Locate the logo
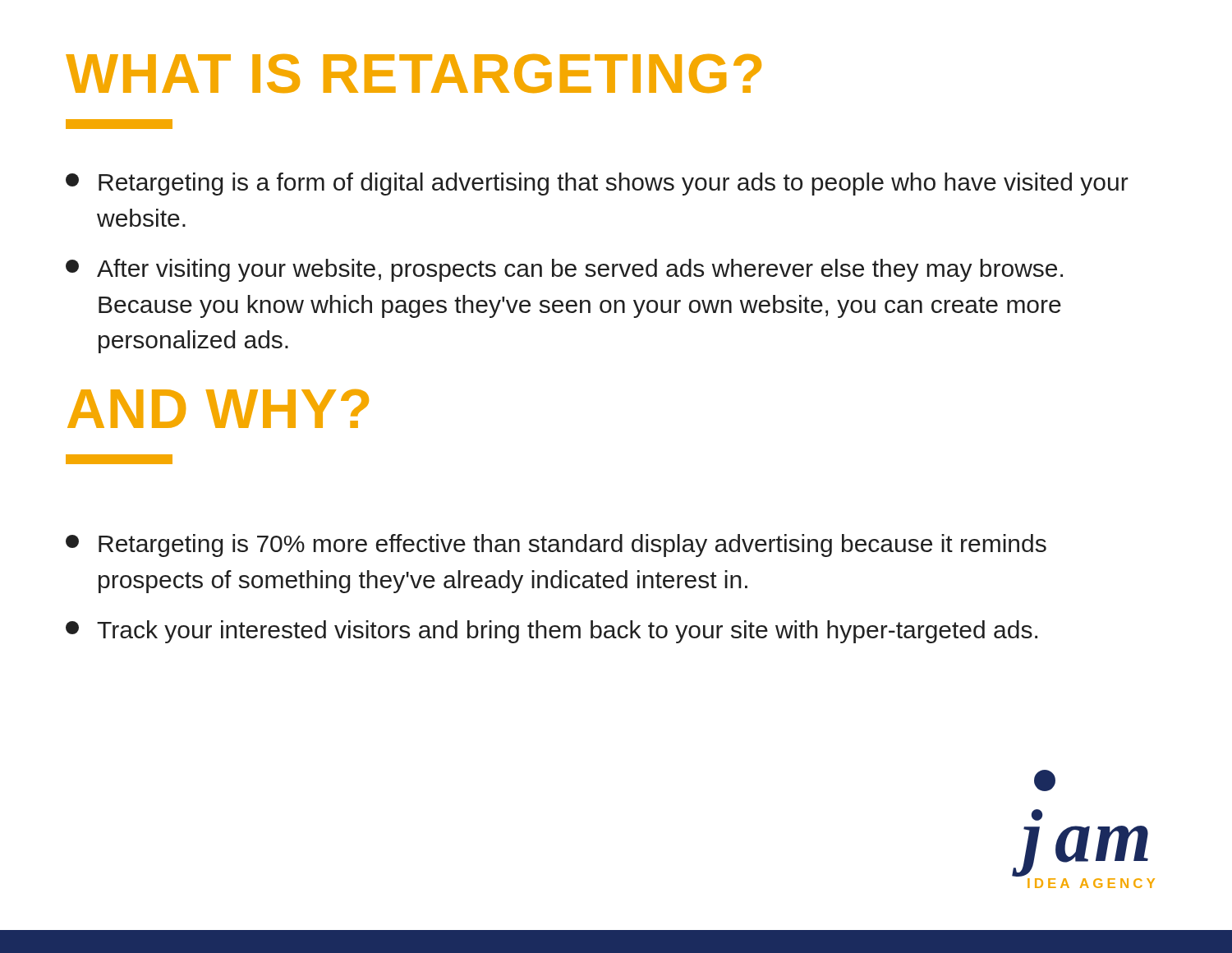Image resolution: width=1232 pixels, height=953 pixels. pyautogui.click(x=1088, y=836)
